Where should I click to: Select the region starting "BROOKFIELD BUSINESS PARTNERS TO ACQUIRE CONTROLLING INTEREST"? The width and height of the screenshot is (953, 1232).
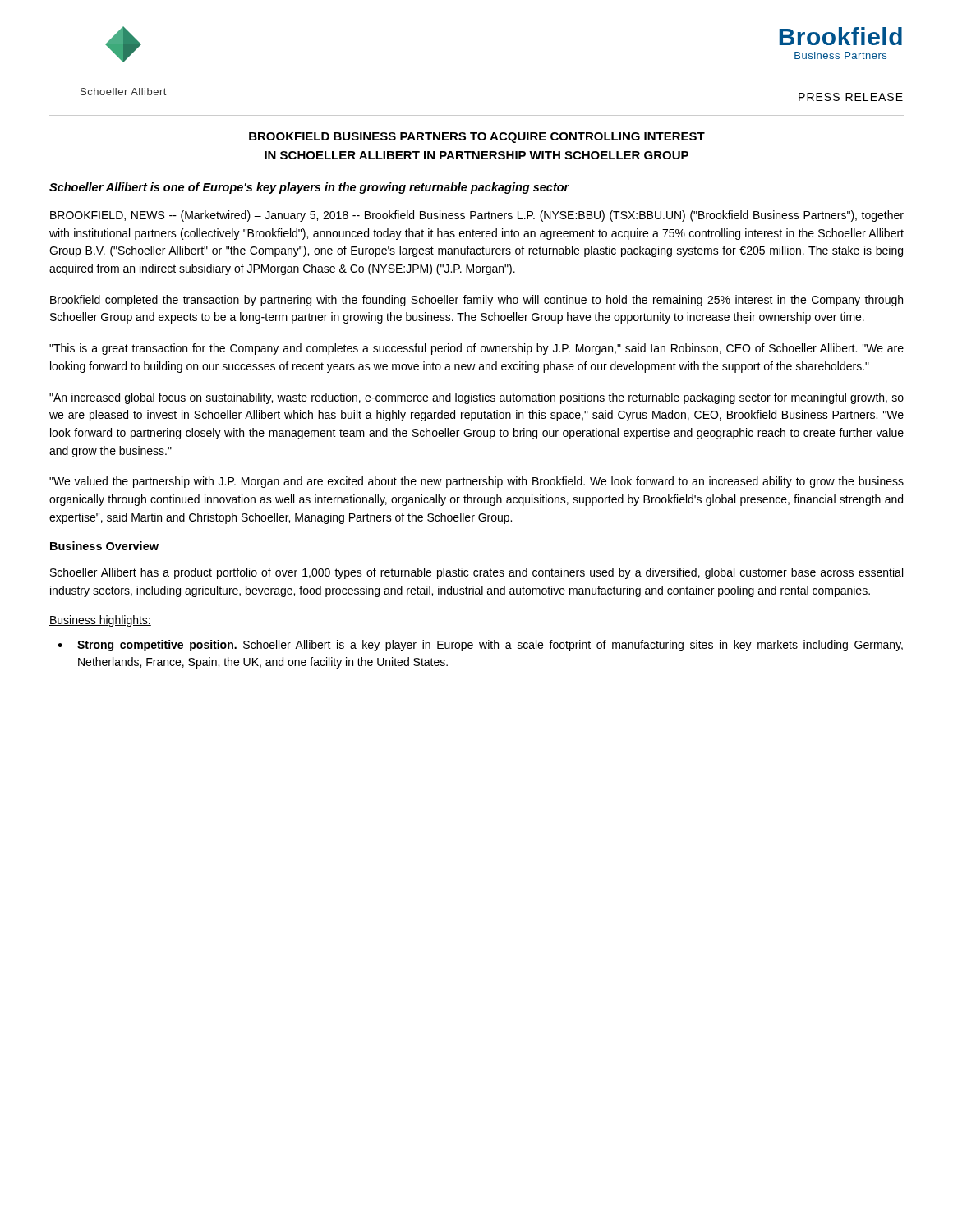click(476, 145)
